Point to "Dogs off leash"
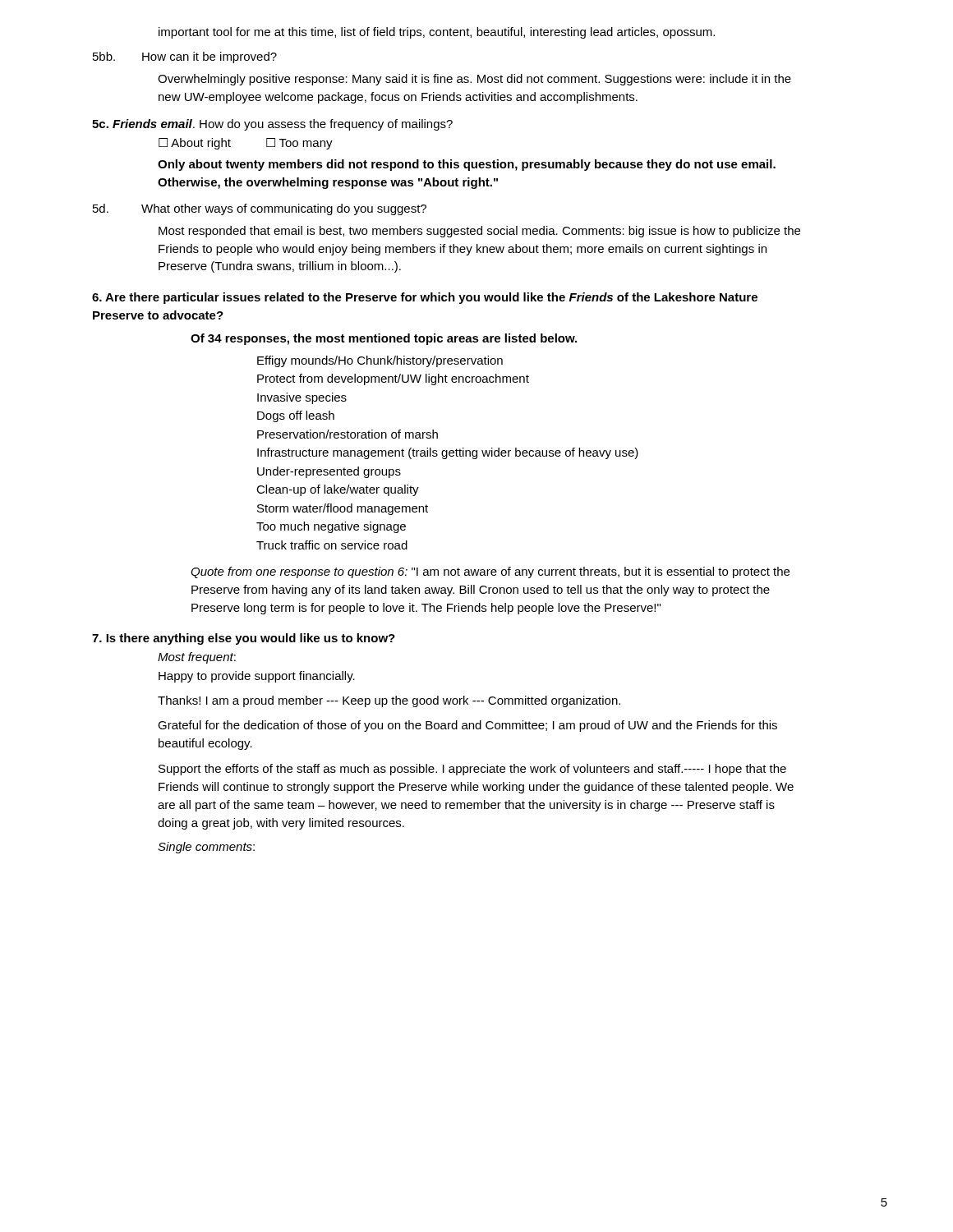 [296, 415]
